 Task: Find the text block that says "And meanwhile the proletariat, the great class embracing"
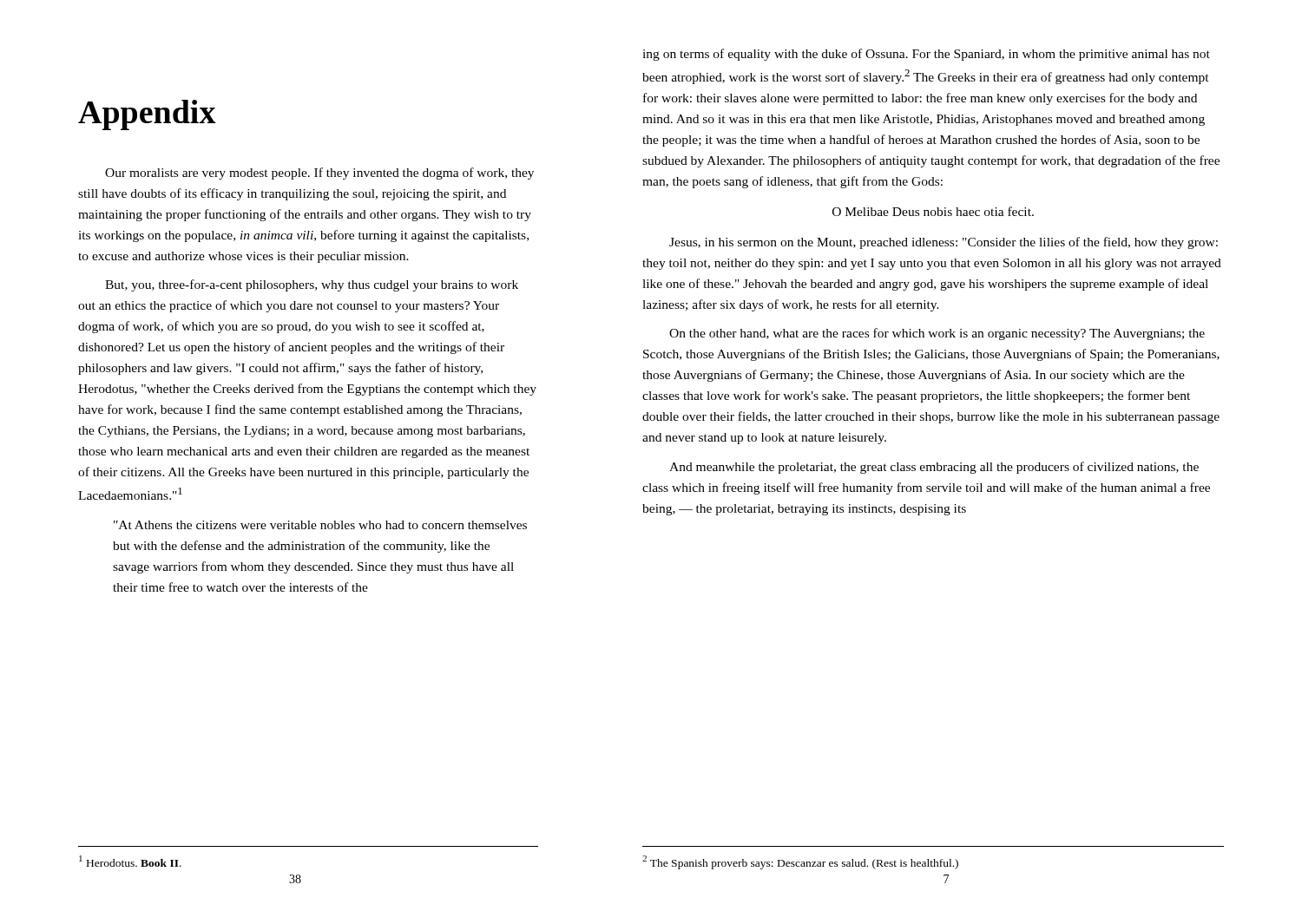(933, 487)
